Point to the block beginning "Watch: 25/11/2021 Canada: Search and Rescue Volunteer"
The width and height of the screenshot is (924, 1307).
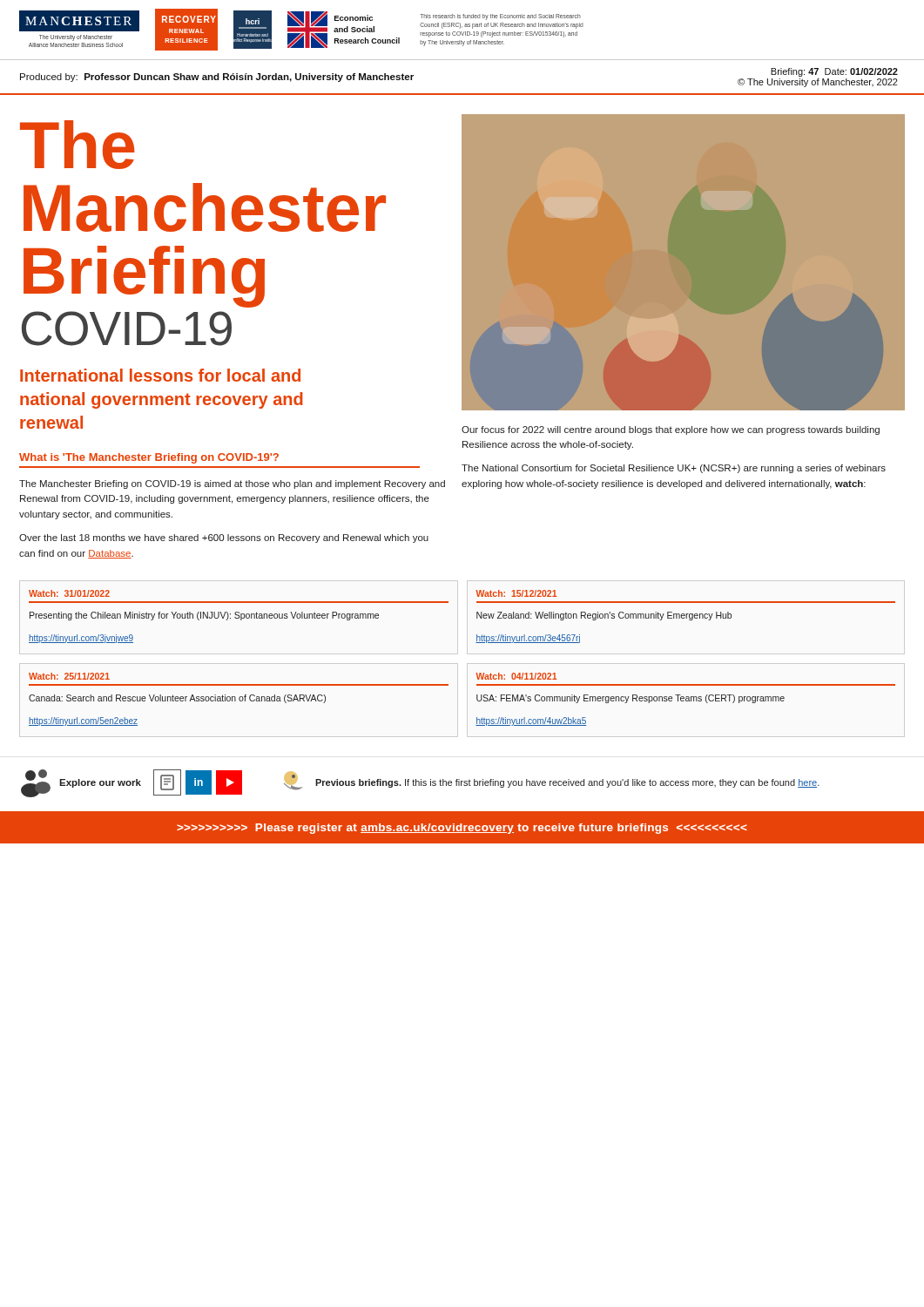[x=238, y=699]
